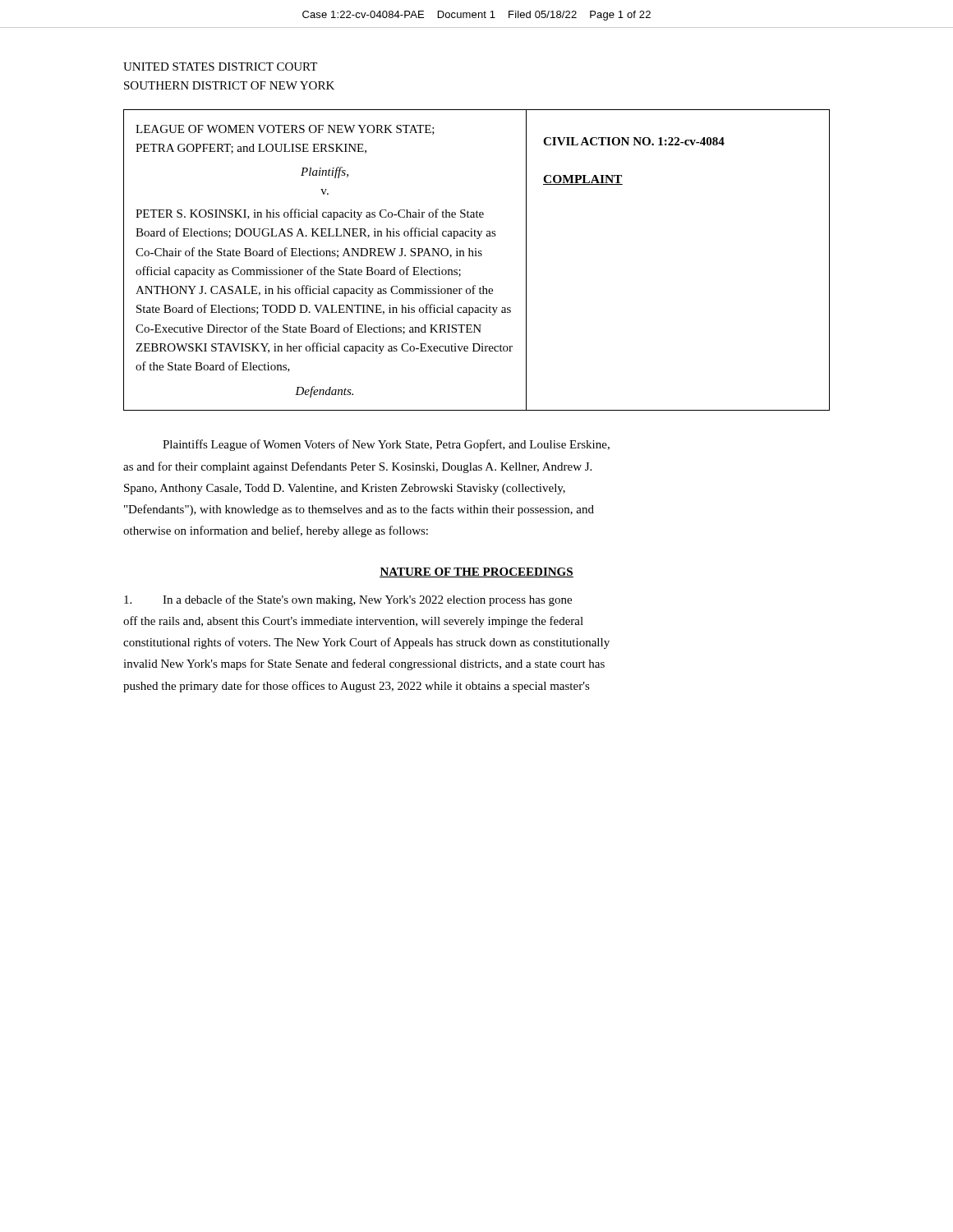Locate the passage starting "In a debacle of the State's own making,"
953x1232 pixels.
point(476,599)
